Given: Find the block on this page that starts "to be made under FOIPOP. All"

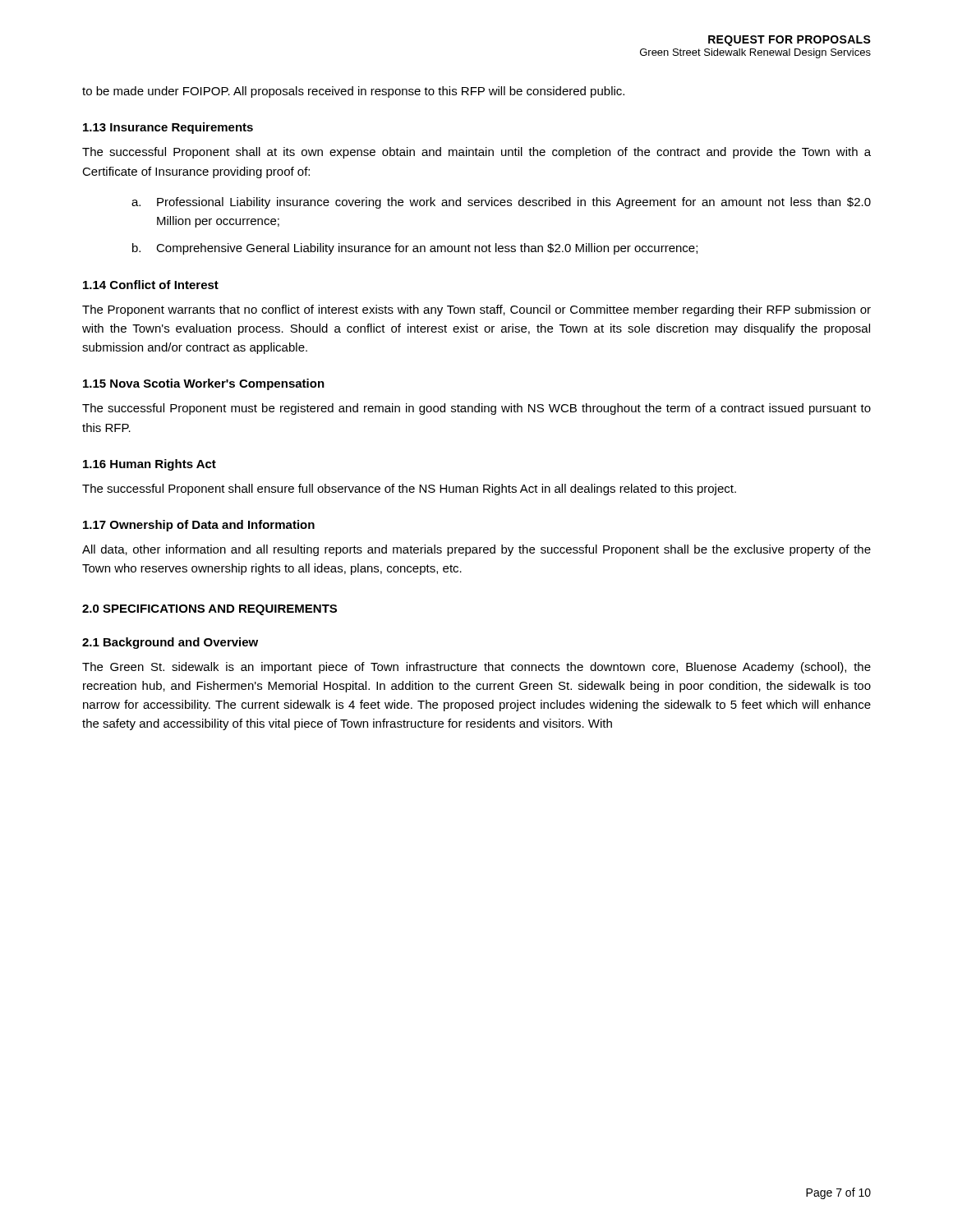Looking at the screenshot, I should (x=354, y=91).
